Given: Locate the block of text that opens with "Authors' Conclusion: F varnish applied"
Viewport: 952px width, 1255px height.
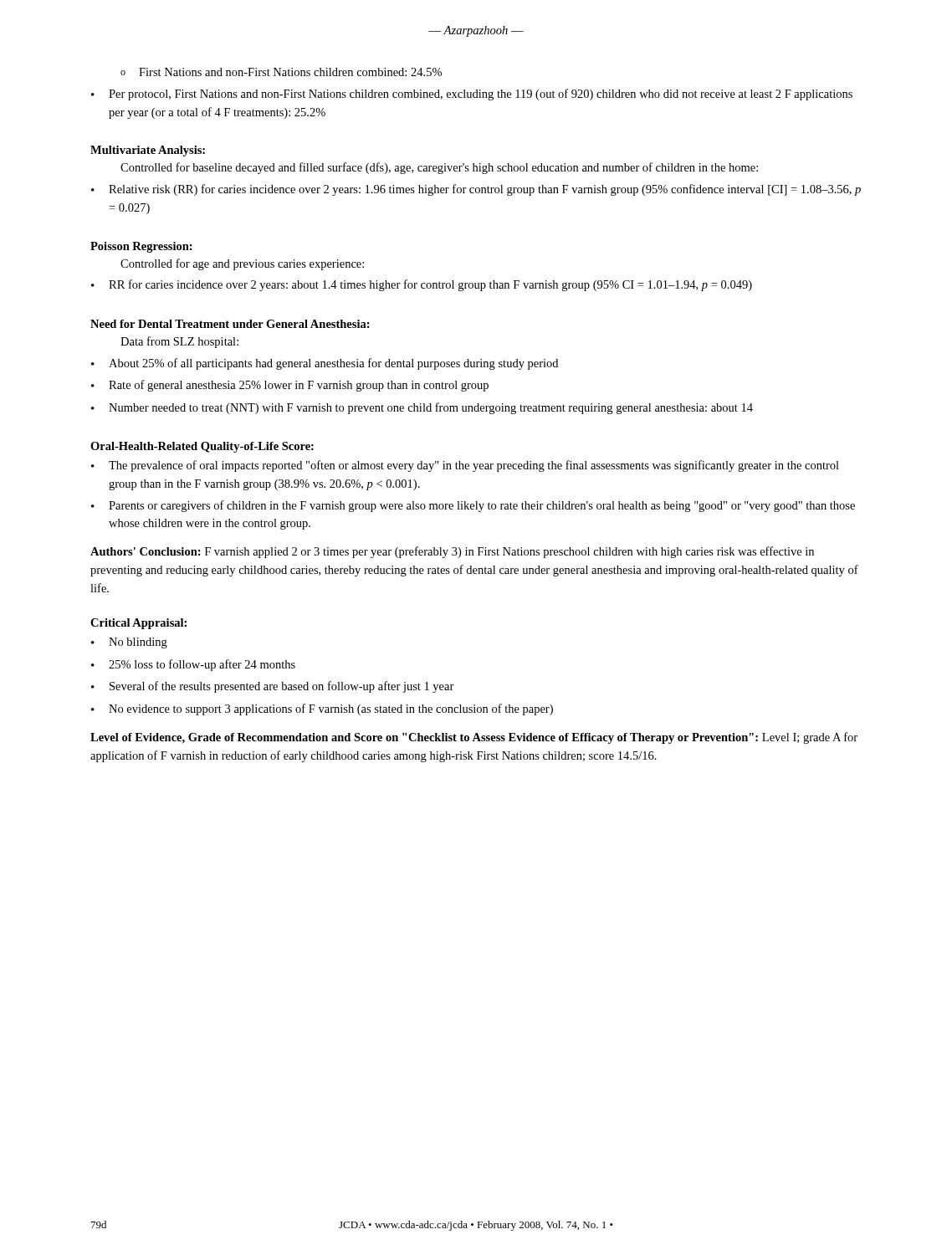Looking at the screenshot, I should (x=476, y=570).
